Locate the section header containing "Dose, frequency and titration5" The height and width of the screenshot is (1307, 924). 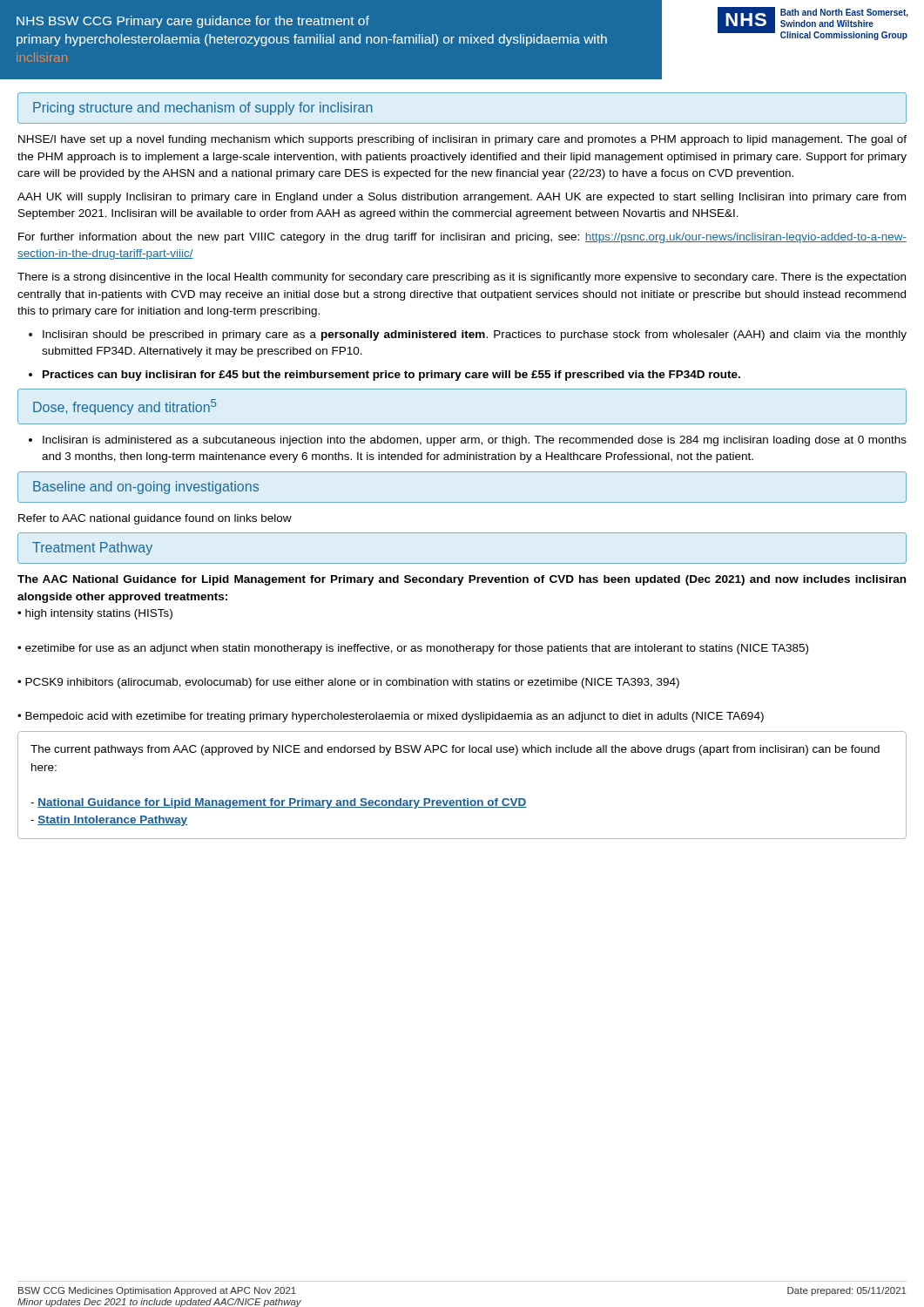462,406
